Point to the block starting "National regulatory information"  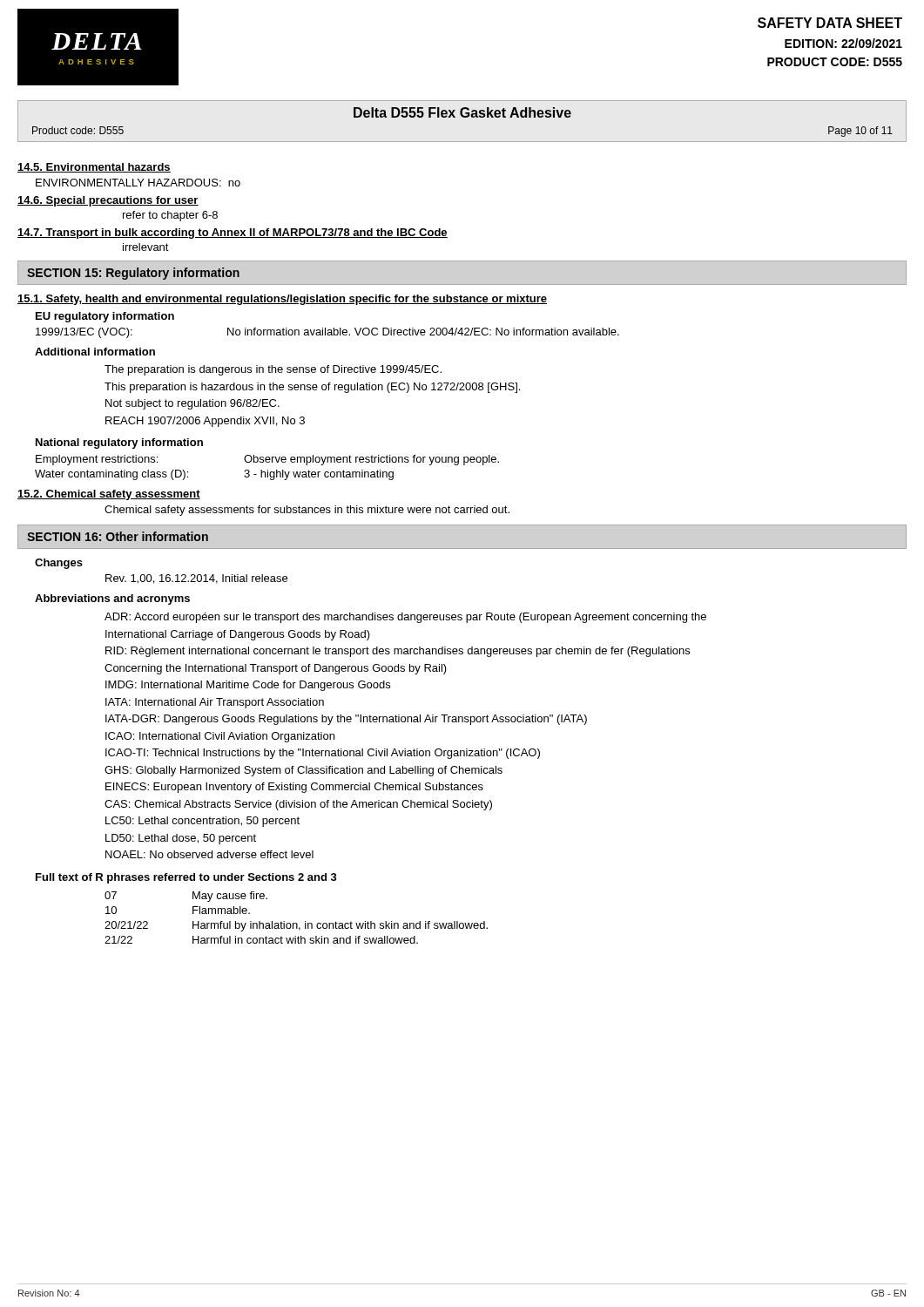(119, 442)
